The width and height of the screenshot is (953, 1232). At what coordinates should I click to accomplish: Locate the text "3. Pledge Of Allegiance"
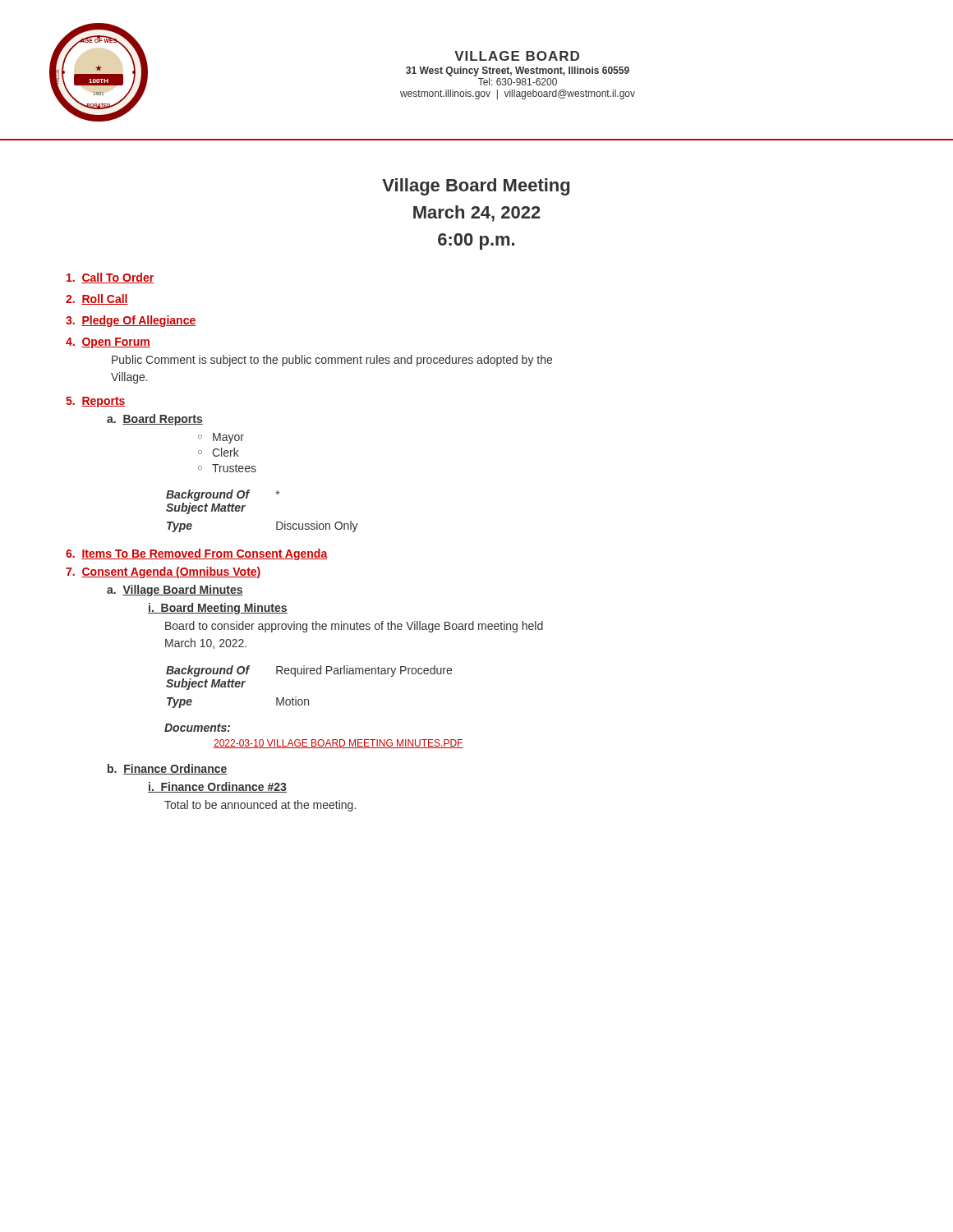pos(131,320)
